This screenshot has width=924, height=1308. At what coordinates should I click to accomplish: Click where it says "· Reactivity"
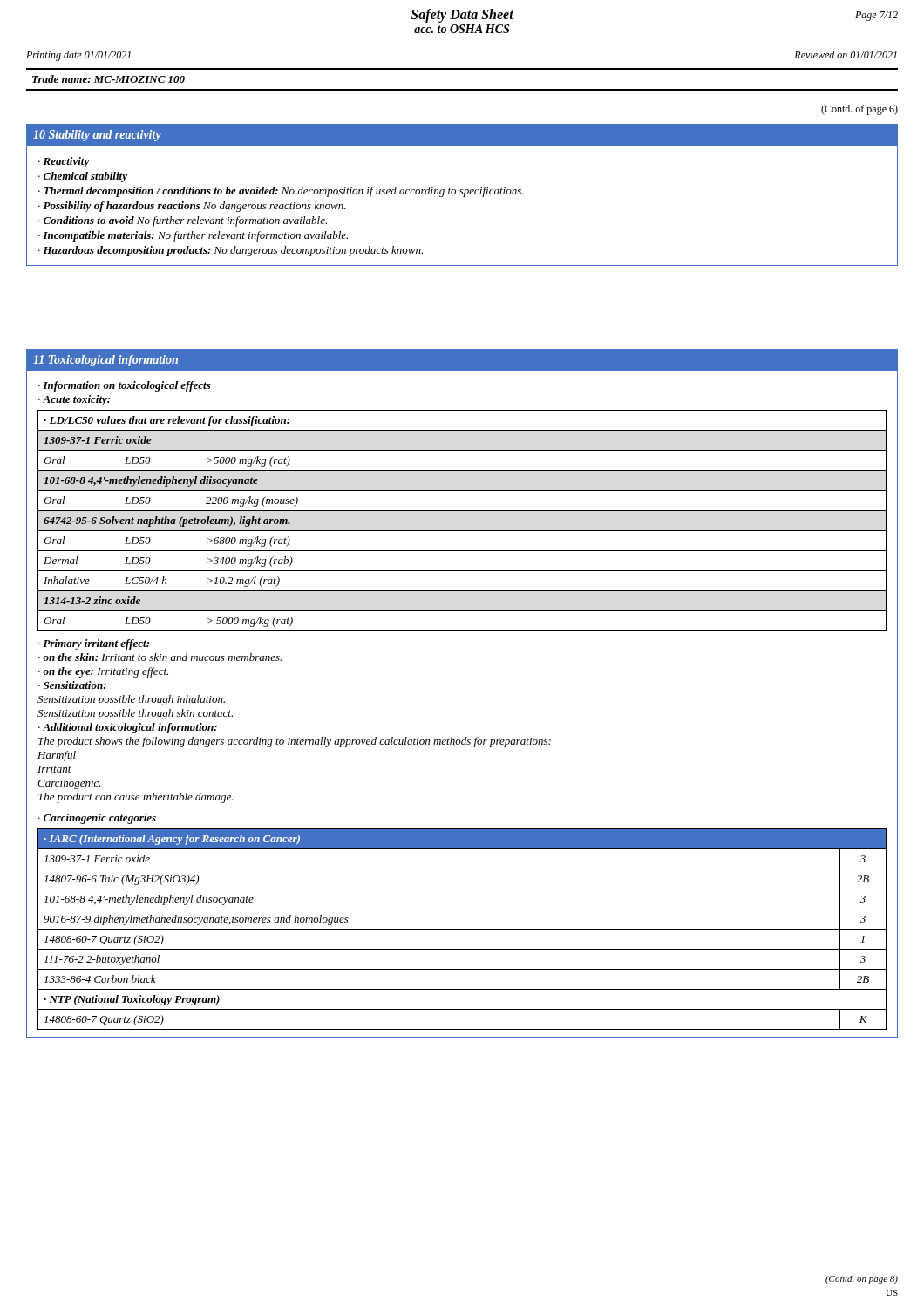click(x=63, y=161)
